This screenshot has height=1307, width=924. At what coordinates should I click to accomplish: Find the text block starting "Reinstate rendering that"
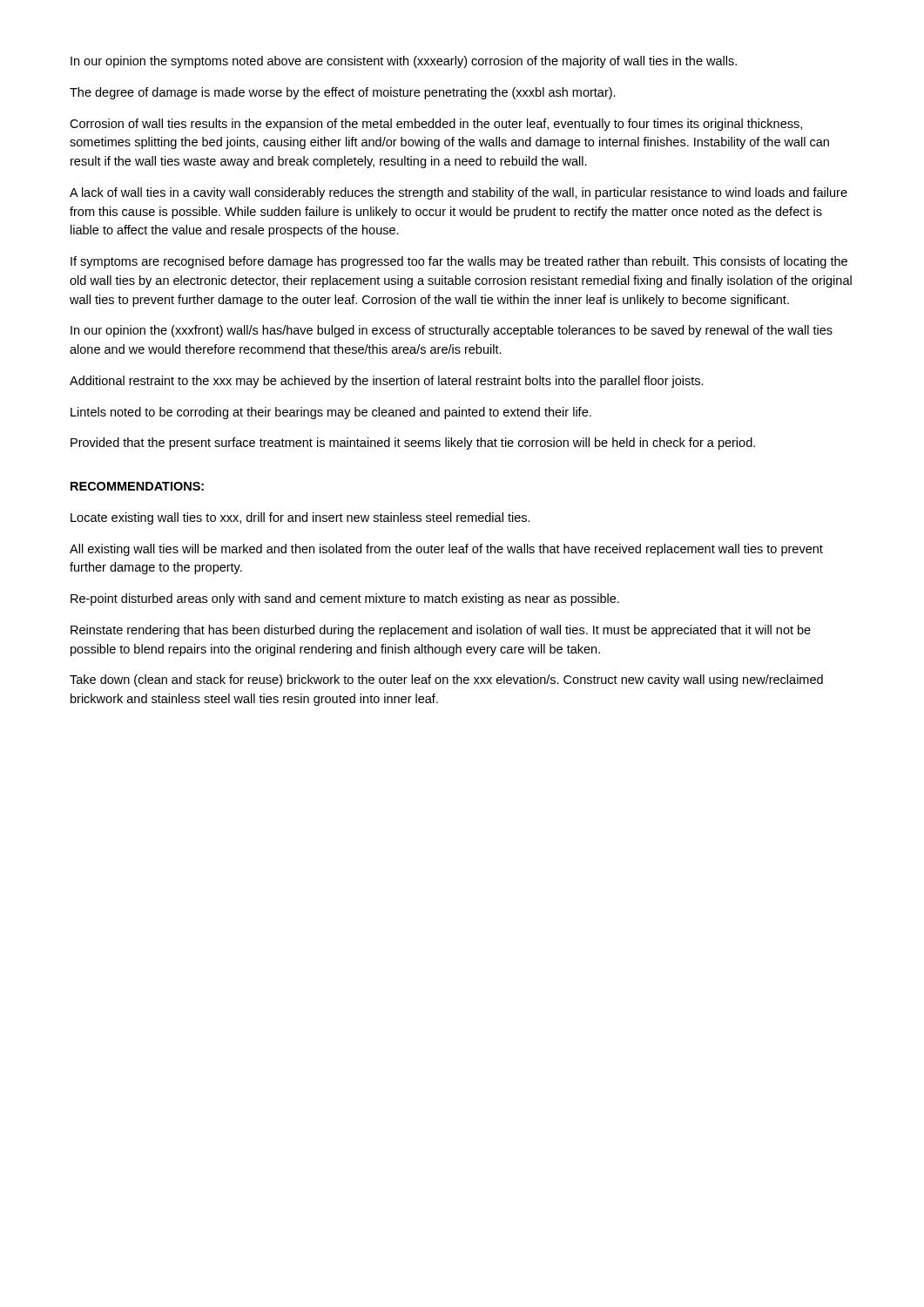(x=440, y=639)
